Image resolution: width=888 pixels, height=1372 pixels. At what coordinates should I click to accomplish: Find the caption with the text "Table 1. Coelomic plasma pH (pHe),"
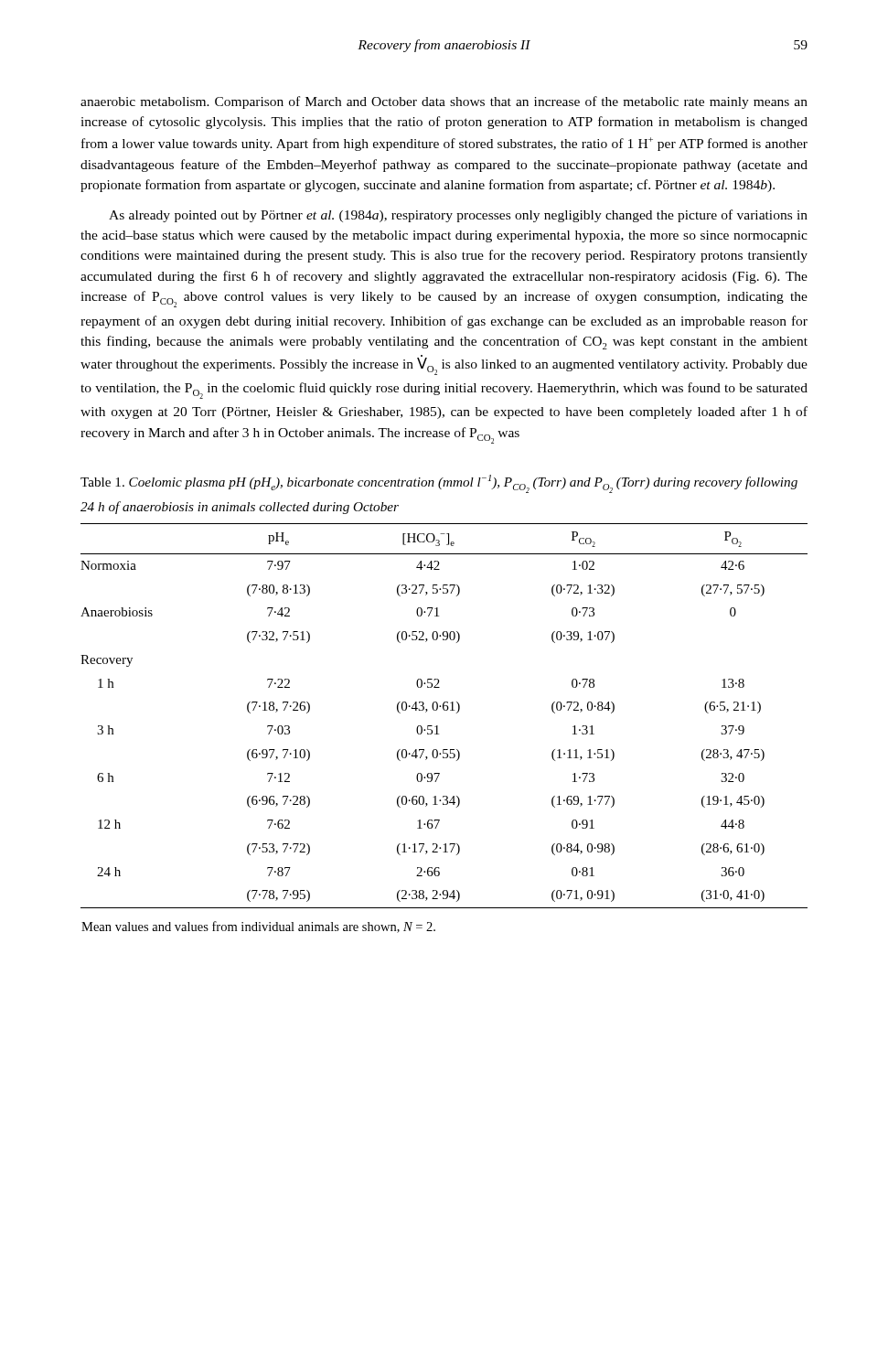tap(439, 493)
